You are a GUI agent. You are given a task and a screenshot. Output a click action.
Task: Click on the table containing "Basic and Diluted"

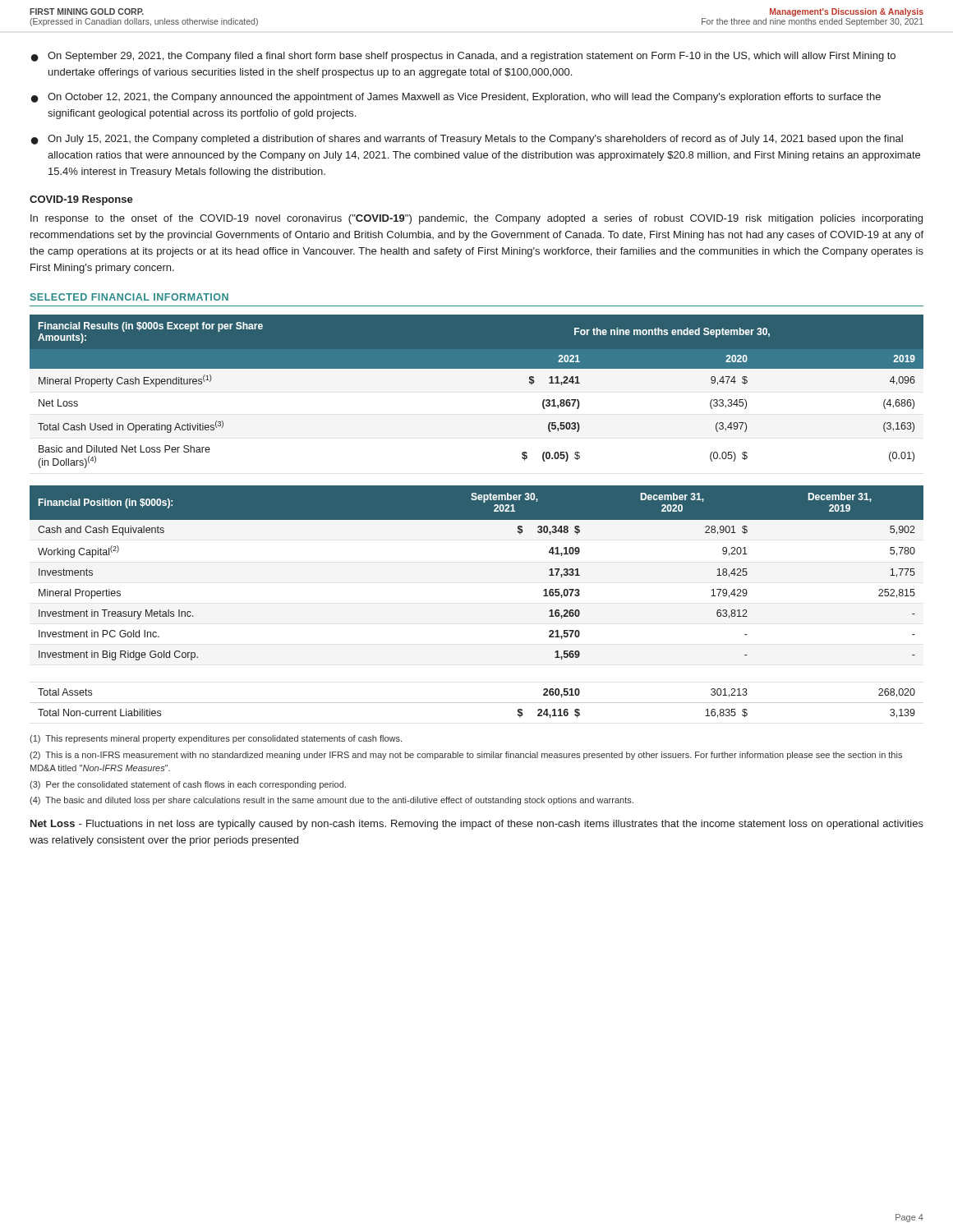tap(476, 394)
